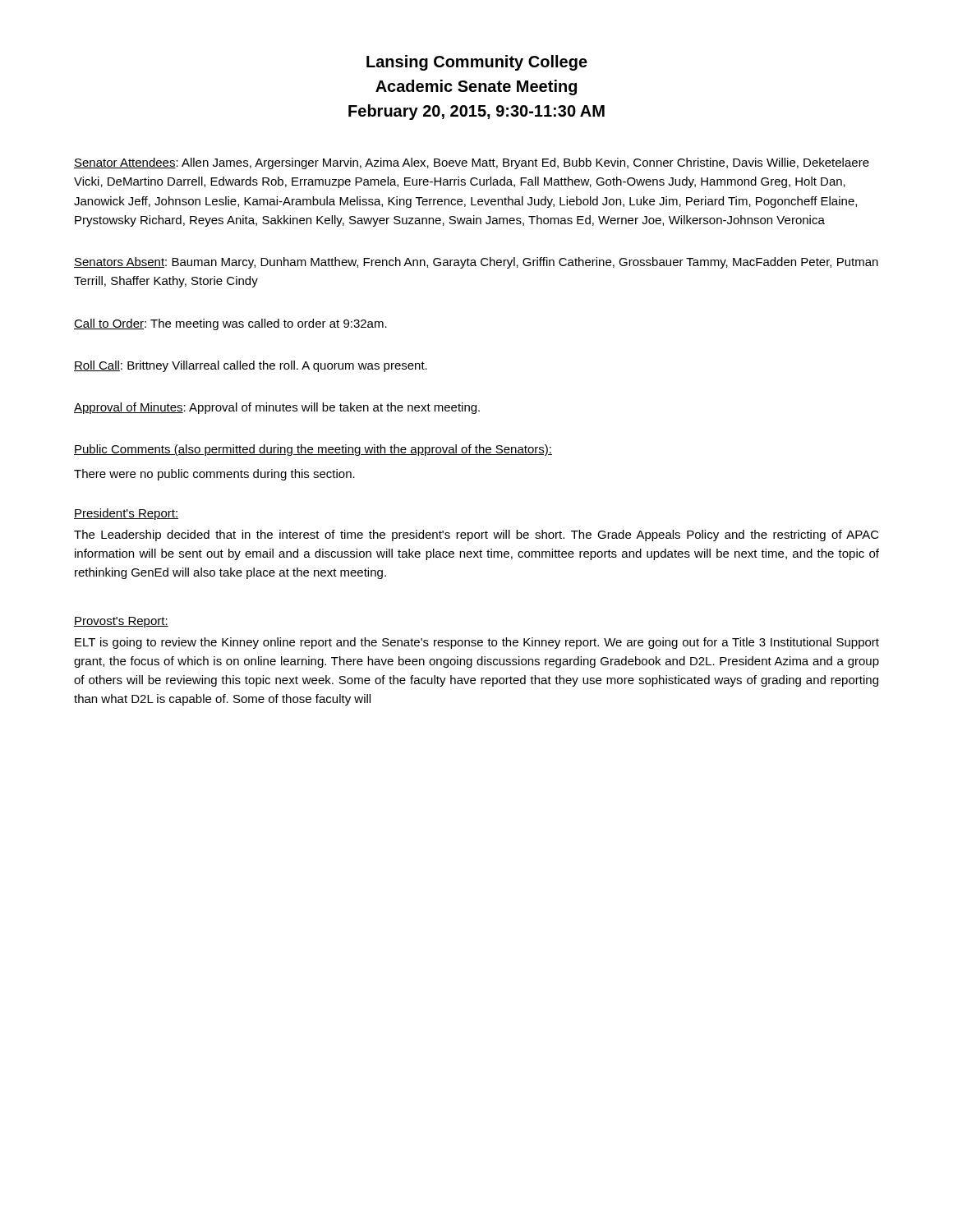Viewport: 953px width, 1232px height.
Task: Navigate to the text starting "Senator Attendees: Allen James, Argersinger Marvin, Azima"
Action: tap(472, 191)
